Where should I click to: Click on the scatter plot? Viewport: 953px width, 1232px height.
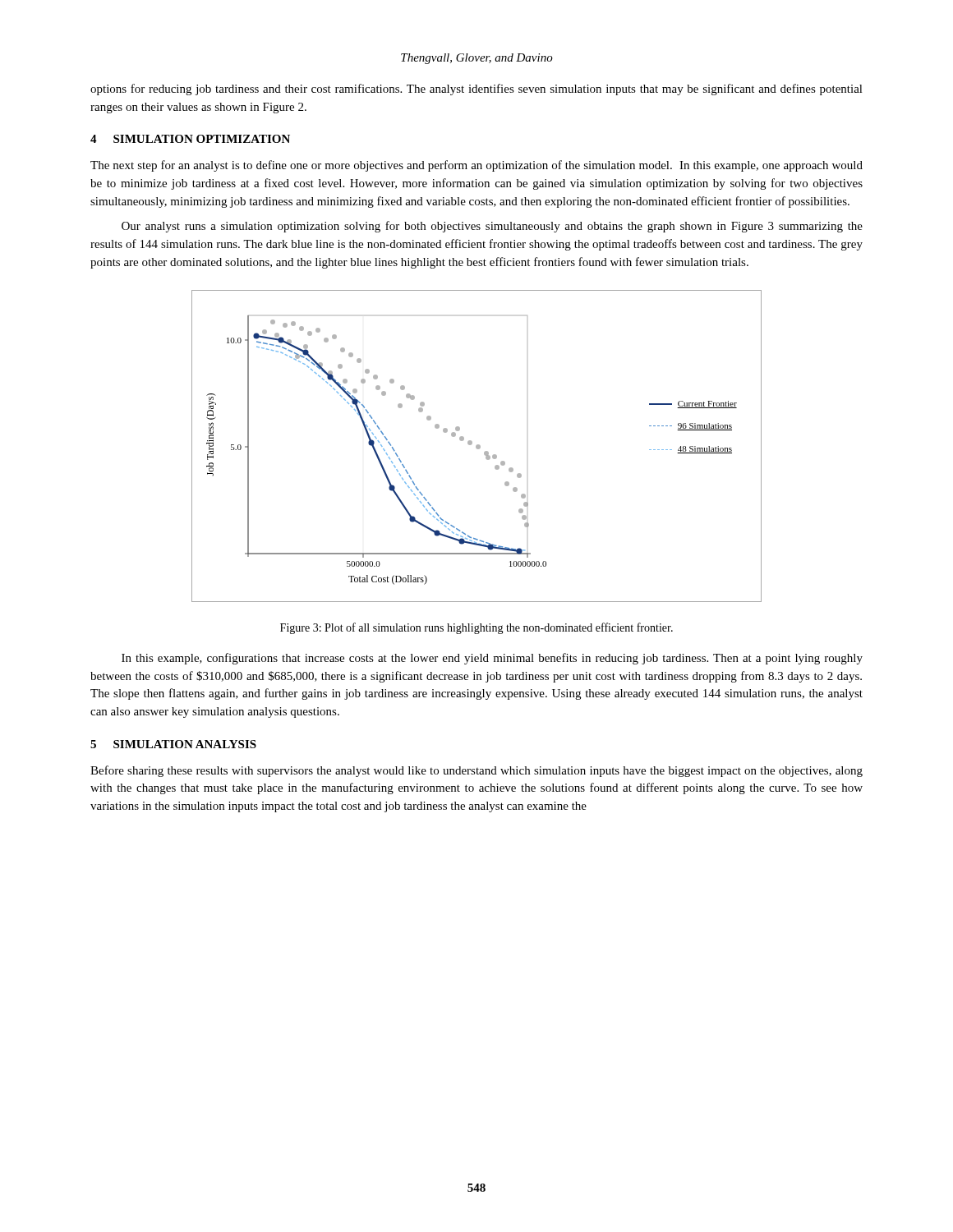pyautogui.click(x=476, y=446)
